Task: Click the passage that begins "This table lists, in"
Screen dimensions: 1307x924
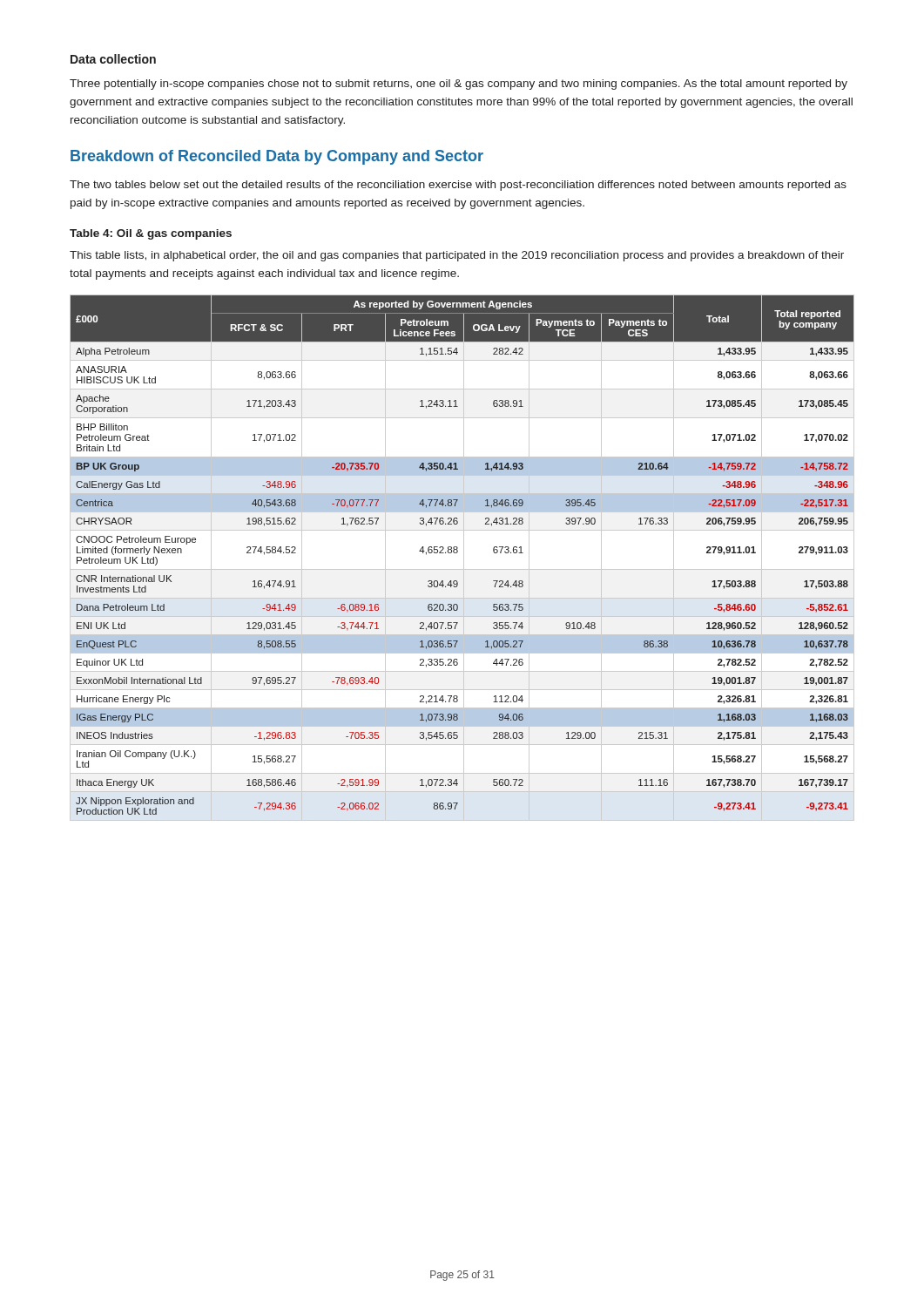Action: 457,264
